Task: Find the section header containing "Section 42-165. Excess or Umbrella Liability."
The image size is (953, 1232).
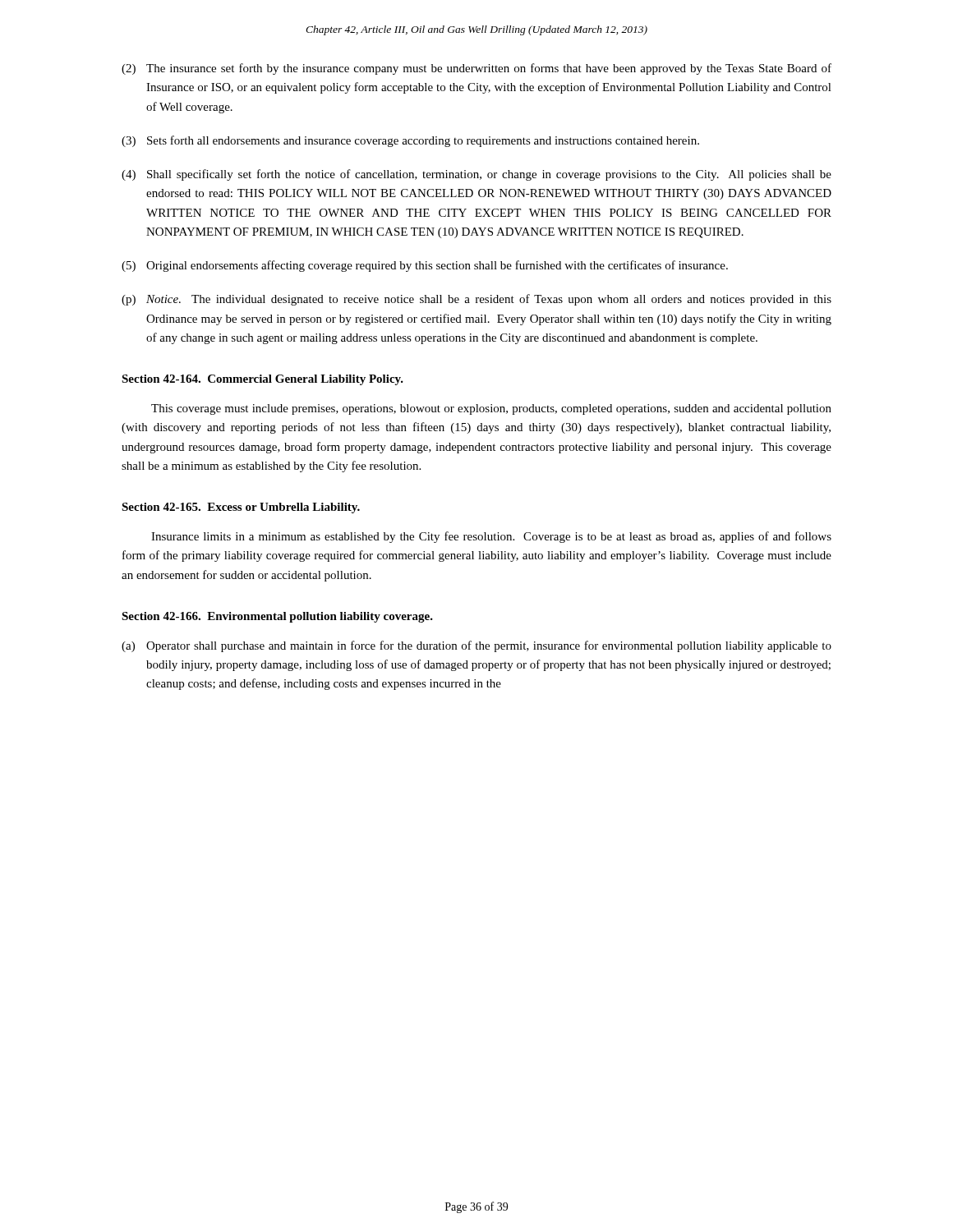Action: coord(241,507)
